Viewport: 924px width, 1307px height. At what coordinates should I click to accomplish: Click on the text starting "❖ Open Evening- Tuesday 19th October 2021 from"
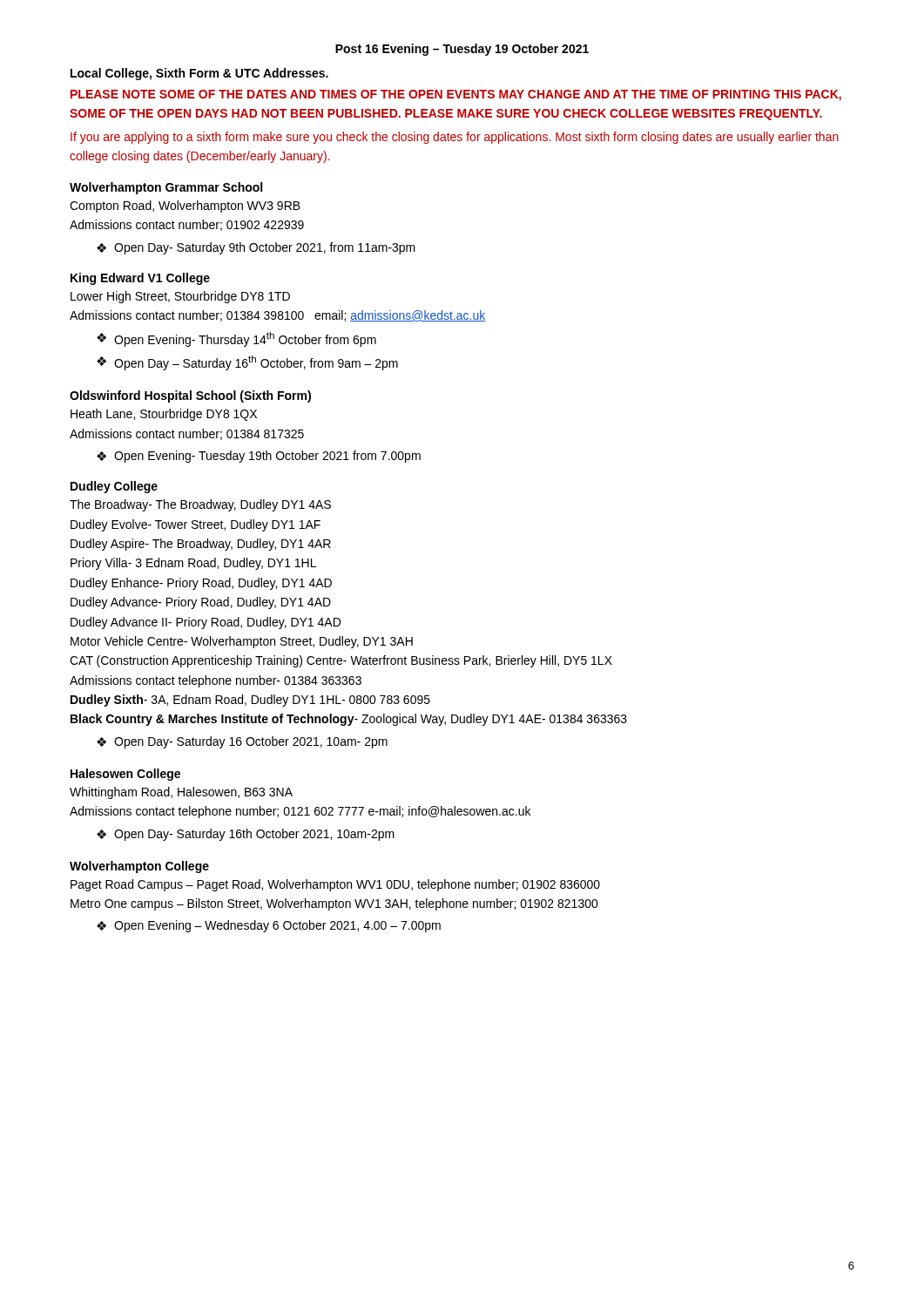coord(258,457)
